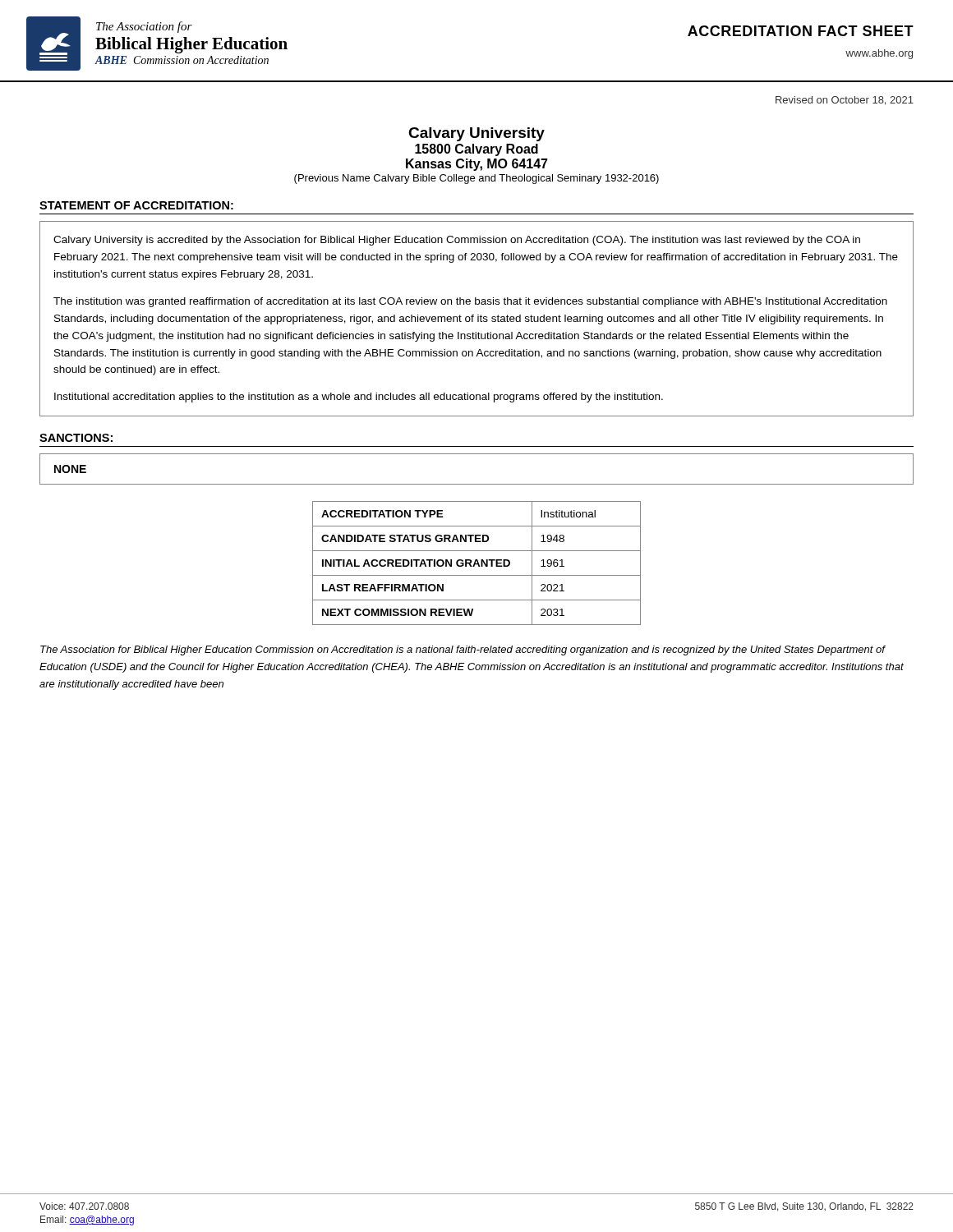Find the table that mentions "LAST REAFFIRMATION"

tap(476, 563)
